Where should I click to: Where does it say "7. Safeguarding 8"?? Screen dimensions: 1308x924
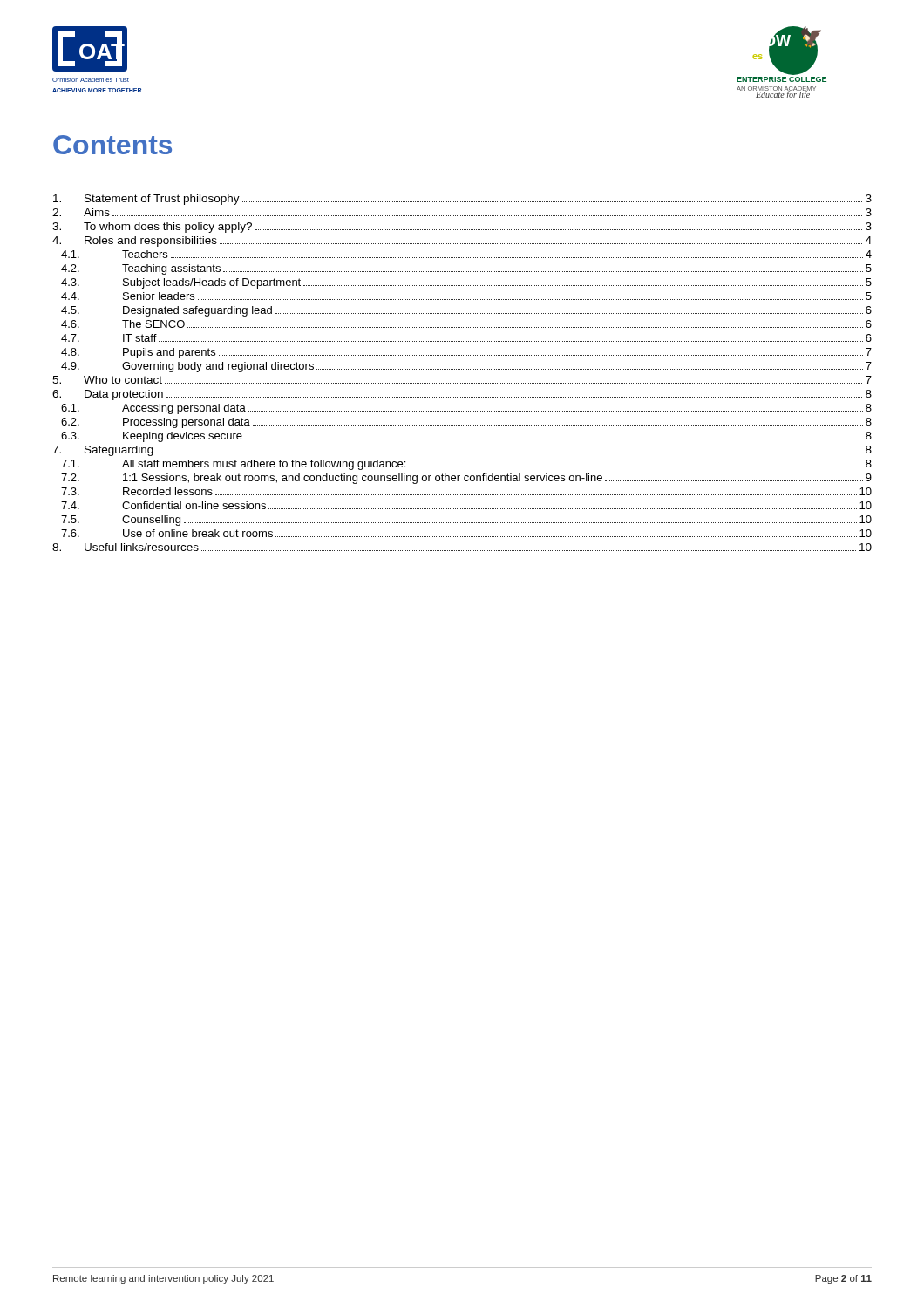coord(462,450)
